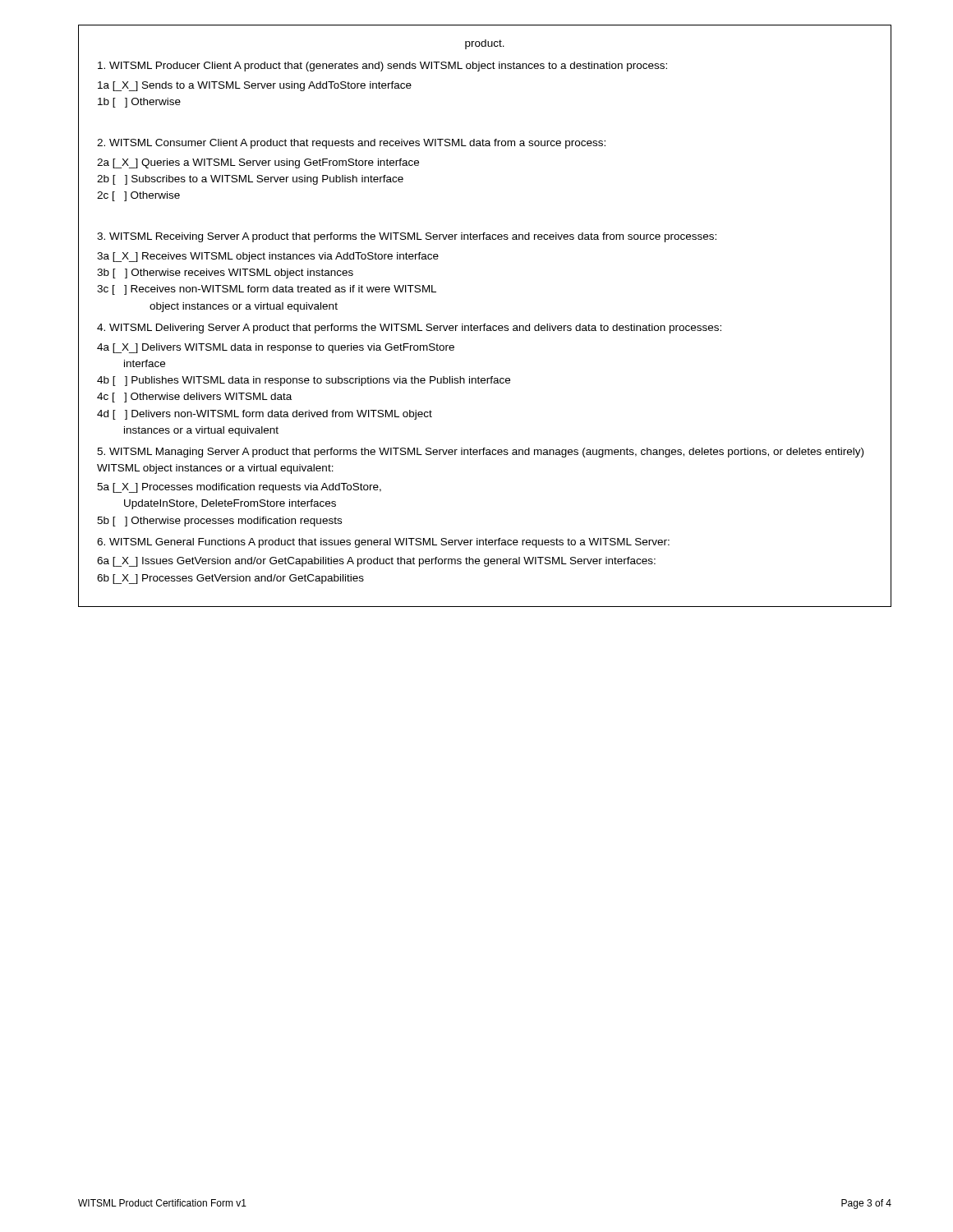
Task: Locate the element starting "WITSML Producer Client A product"
Action: (485, 66)
